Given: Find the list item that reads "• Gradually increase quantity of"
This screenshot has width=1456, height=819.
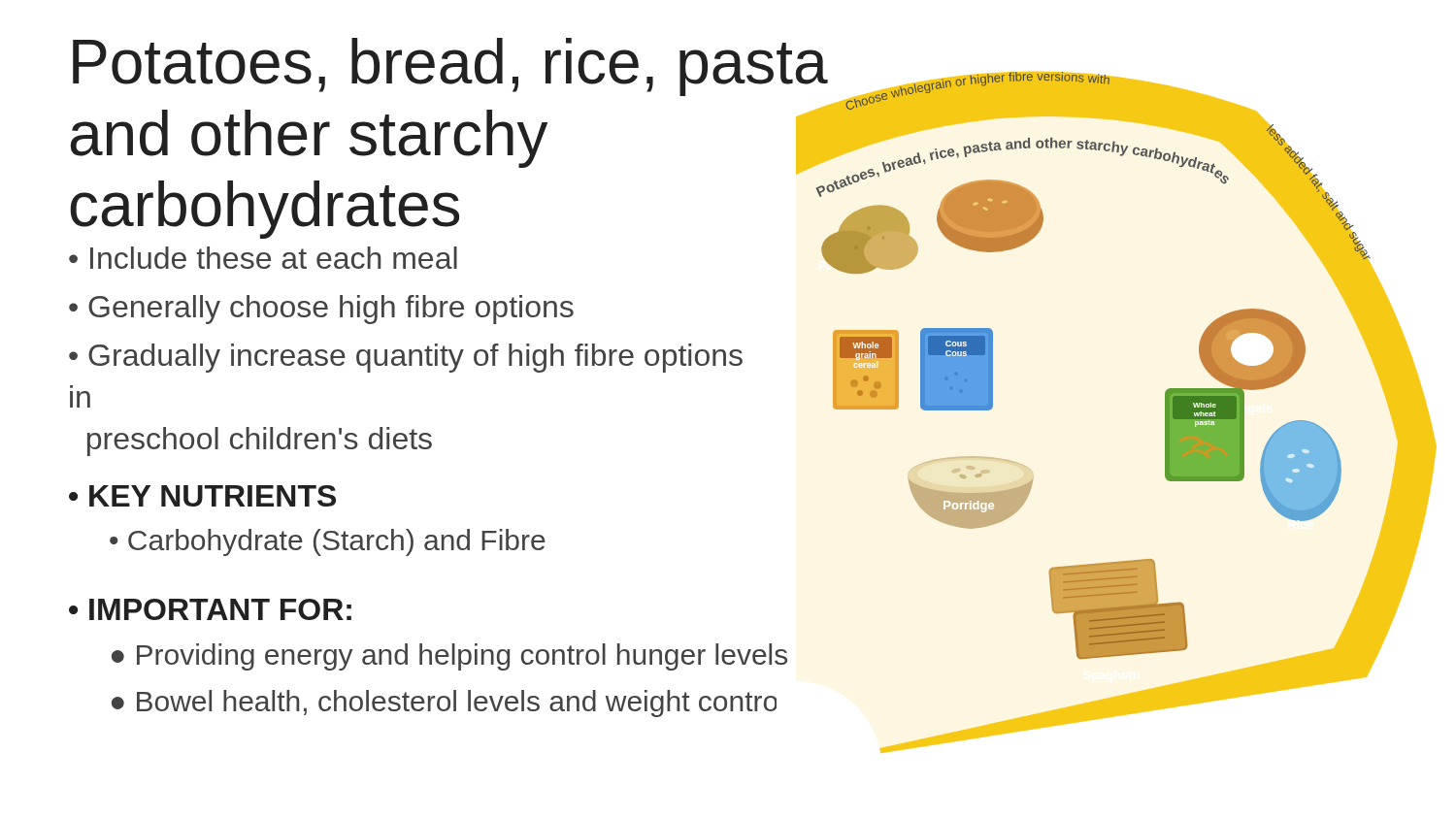Looking at the screenshot, I should click(x=406, y=358).
